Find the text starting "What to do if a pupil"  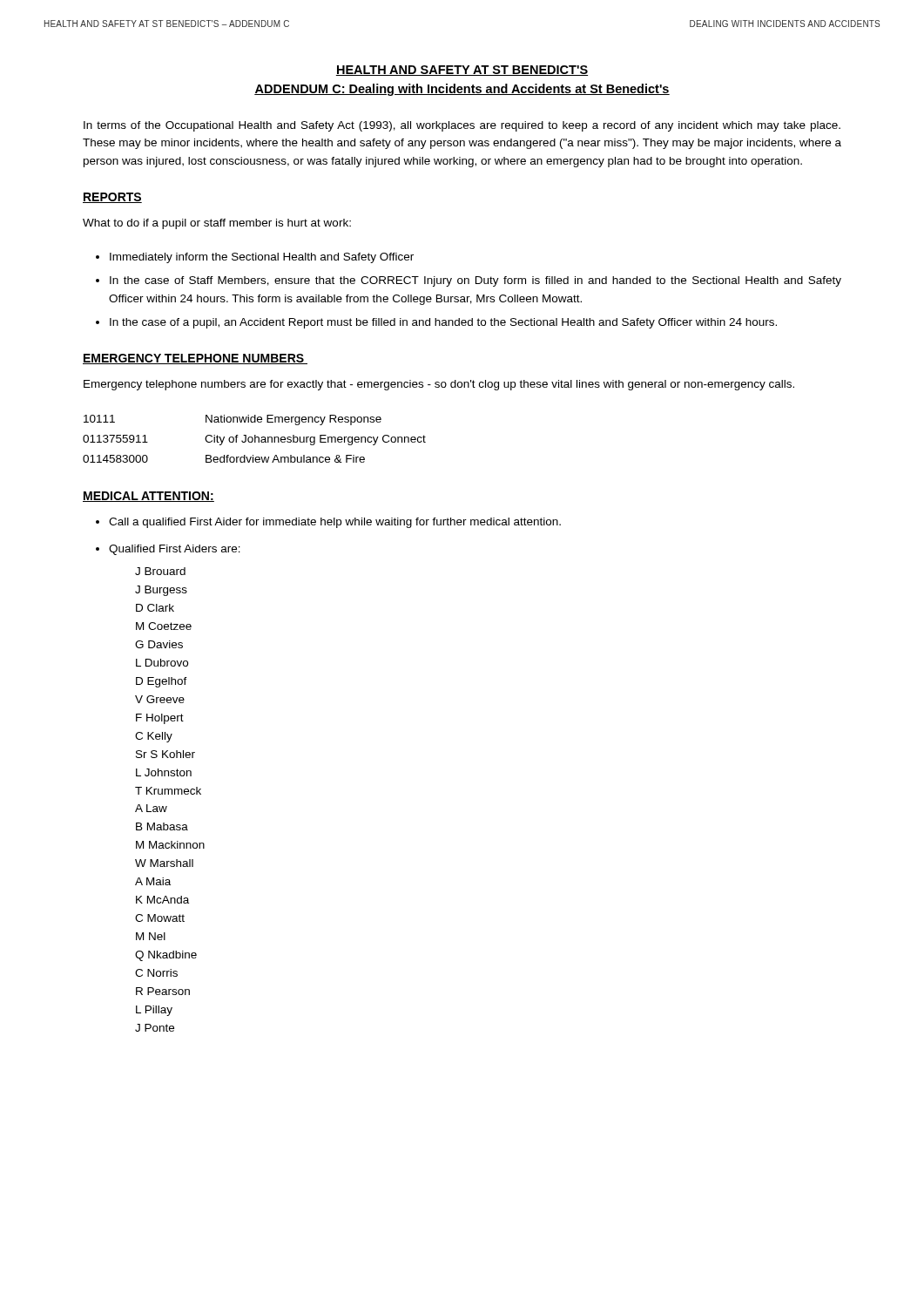pos(217,223)
